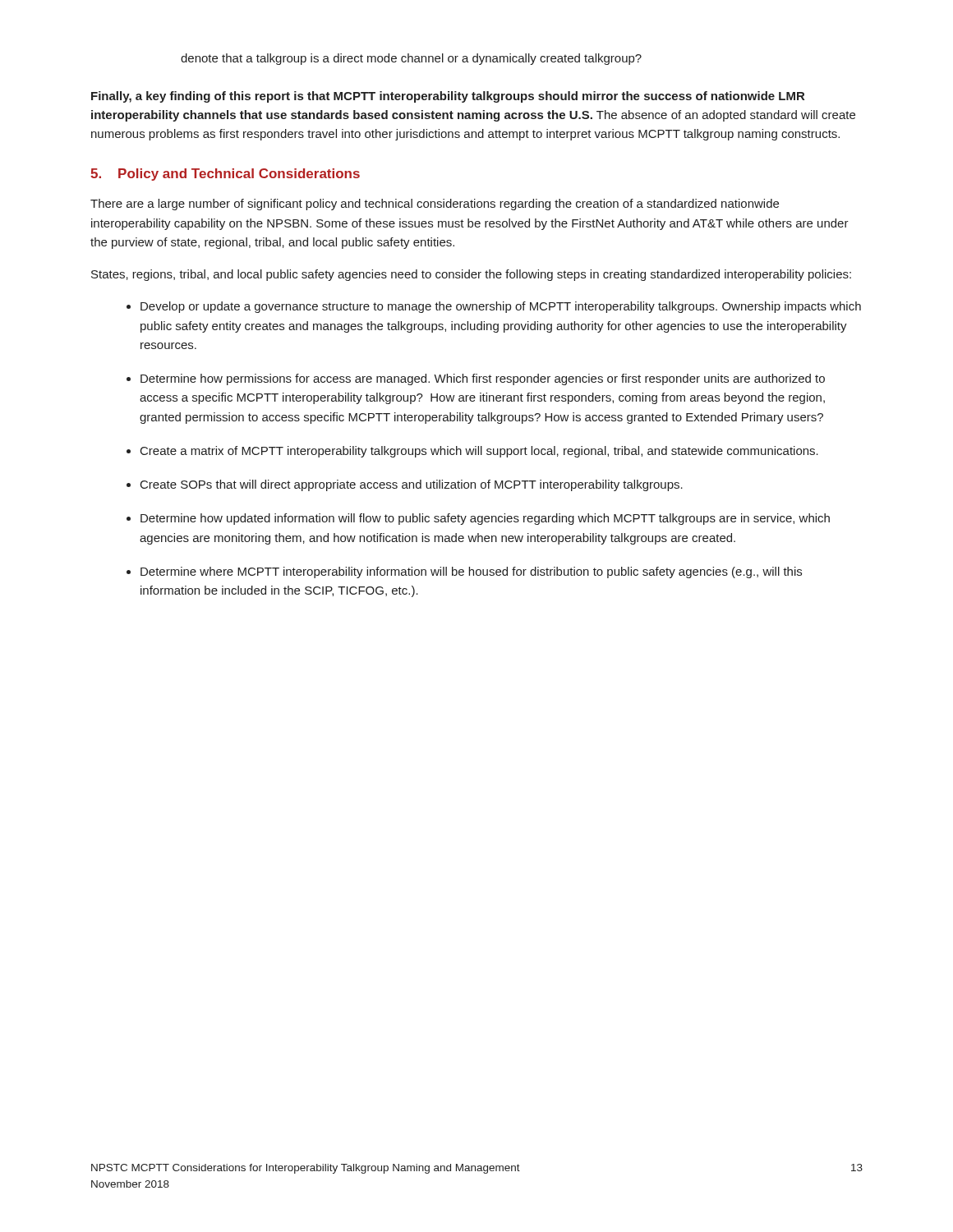Image resolution: width=953 pixels, height=1232 pixels.
Task: Click on the region starting "denote that a talkgroup is a direct"
Action: [411, 58]
